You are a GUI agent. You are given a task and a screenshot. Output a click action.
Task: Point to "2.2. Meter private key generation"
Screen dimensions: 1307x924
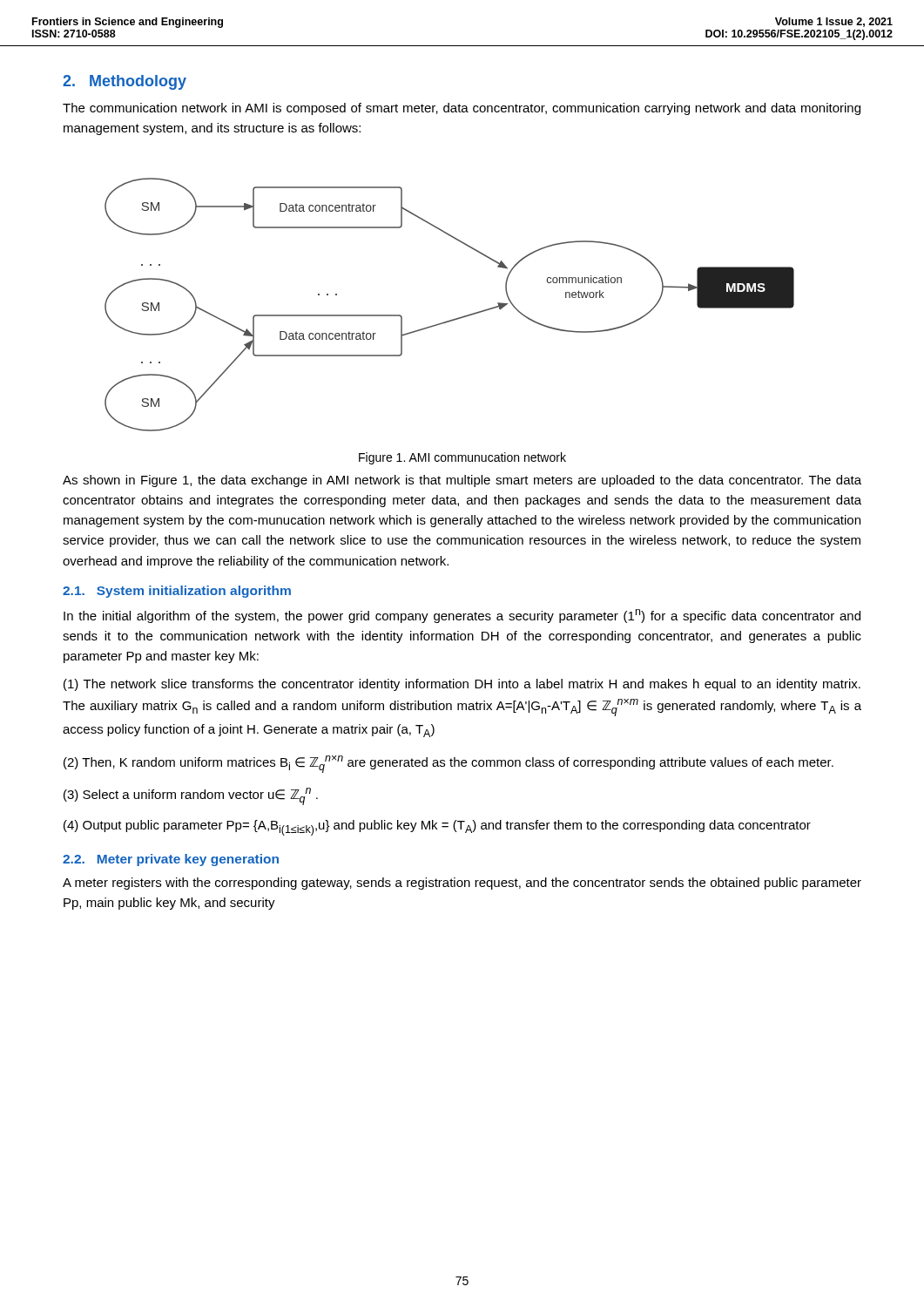pos(171,858)
